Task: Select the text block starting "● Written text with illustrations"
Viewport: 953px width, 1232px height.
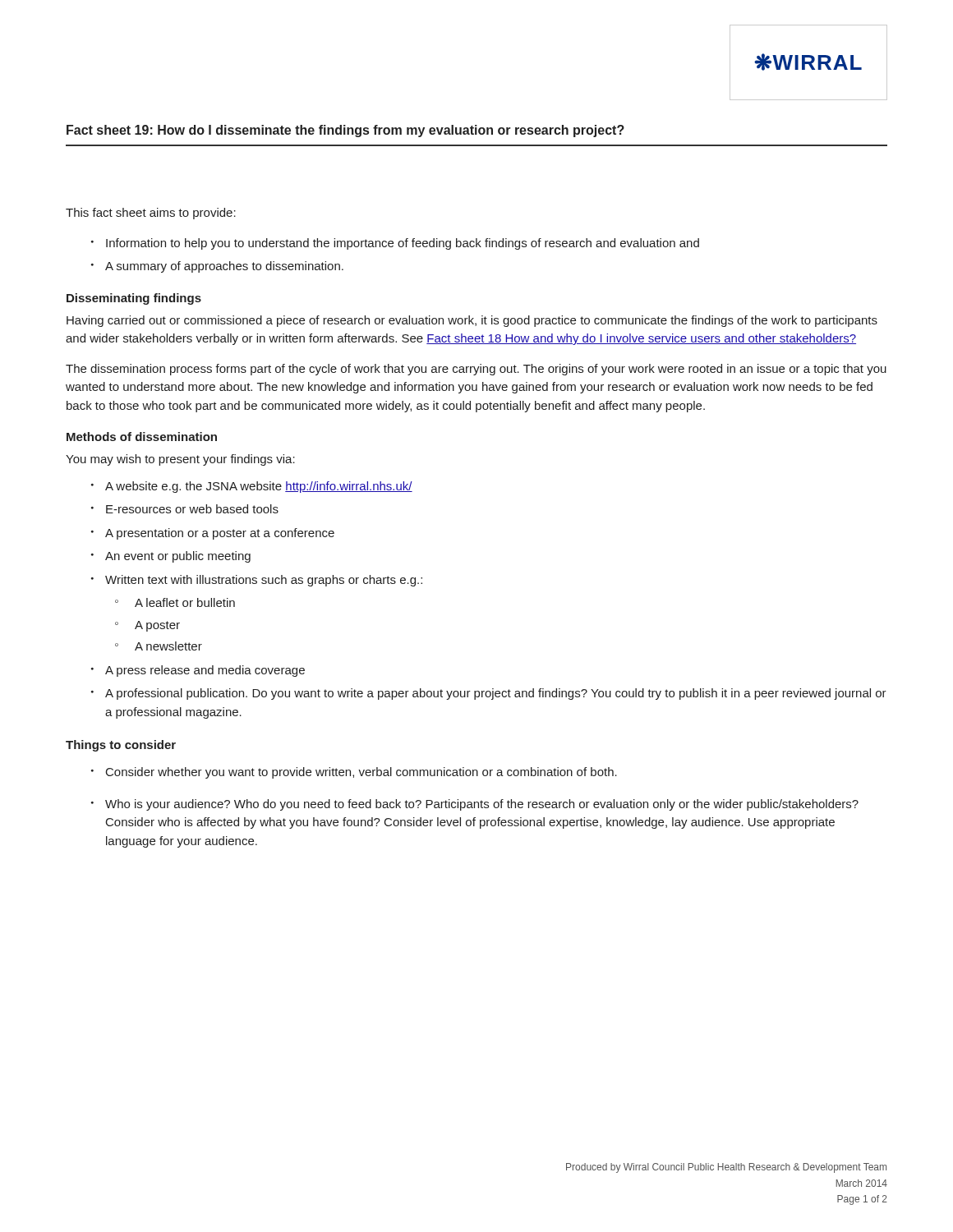Action: click(257, 580)
